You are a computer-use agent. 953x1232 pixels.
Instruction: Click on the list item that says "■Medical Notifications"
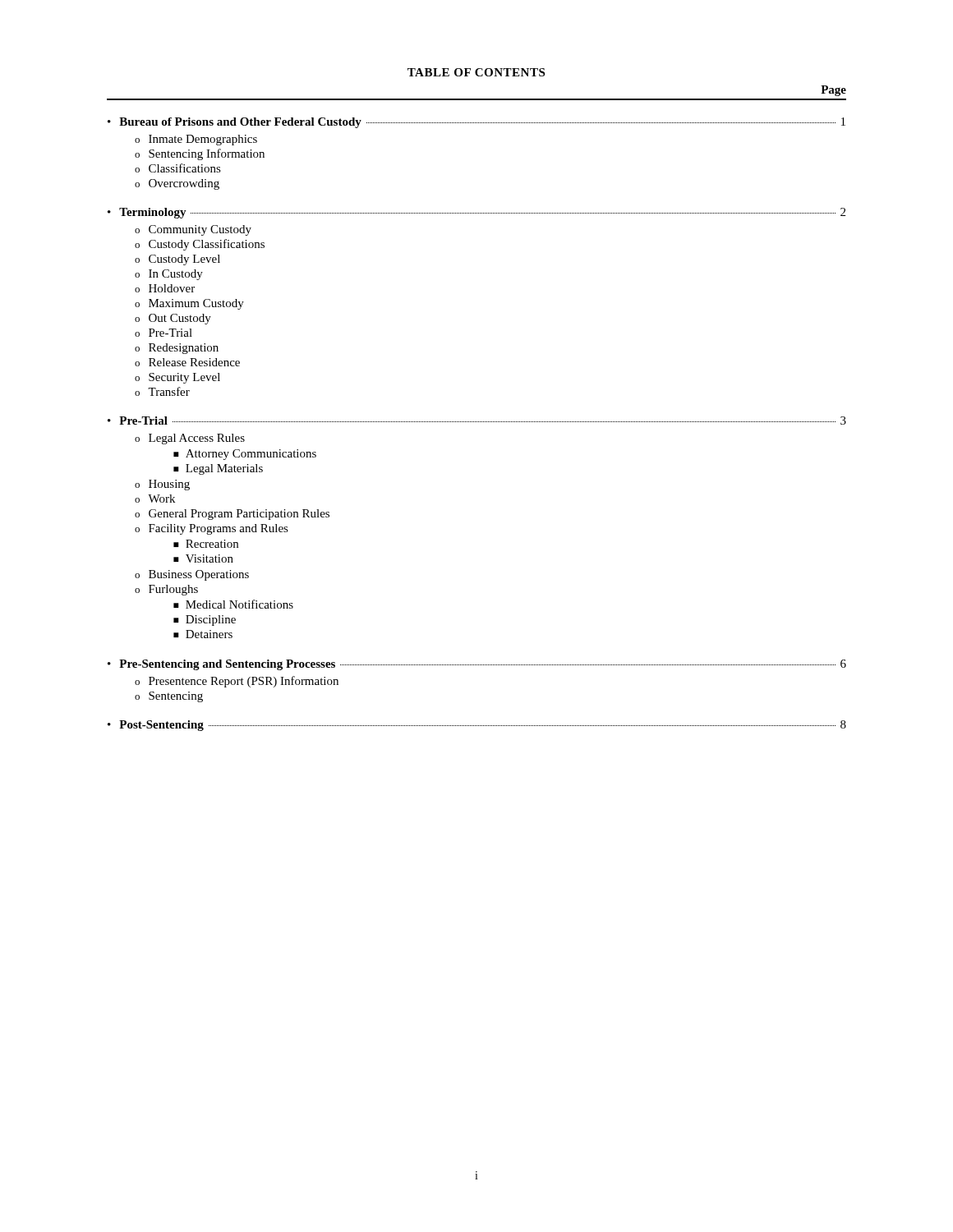pos(233,605)
